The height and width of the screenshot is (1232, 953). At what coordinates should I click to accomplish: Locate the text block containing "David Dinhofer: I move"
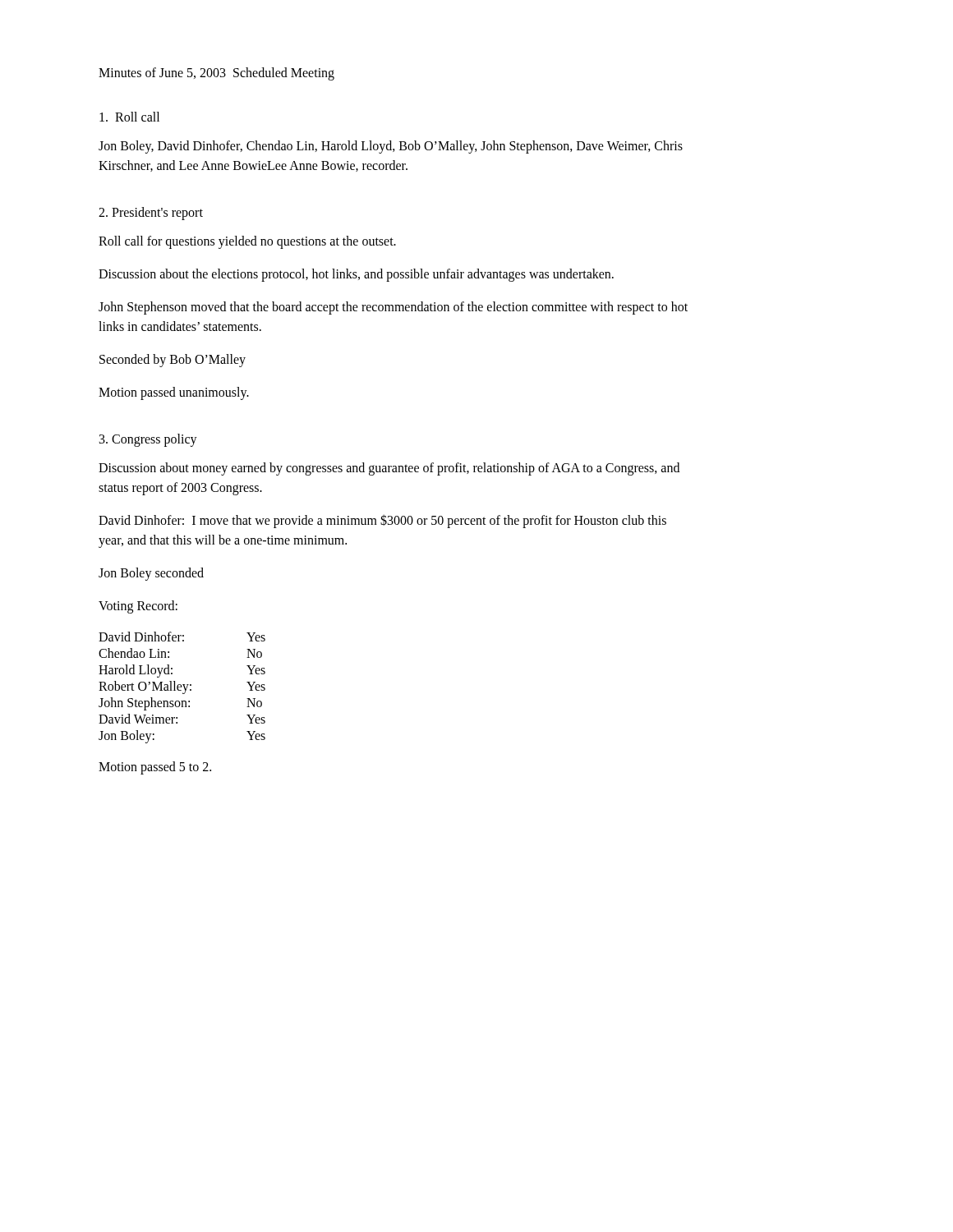tap(383, 530)
